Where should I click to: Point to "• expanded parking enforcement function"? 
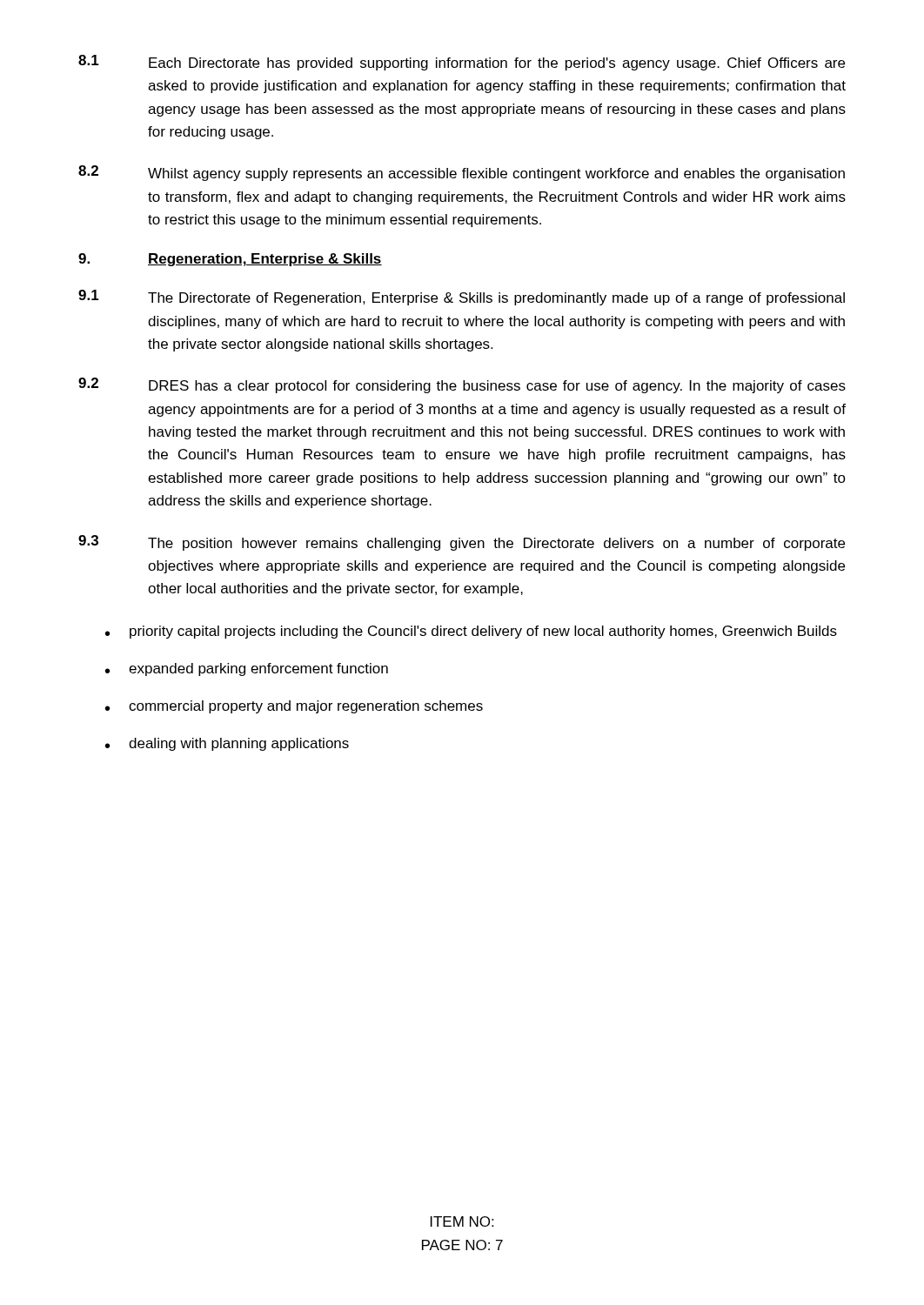247,669
